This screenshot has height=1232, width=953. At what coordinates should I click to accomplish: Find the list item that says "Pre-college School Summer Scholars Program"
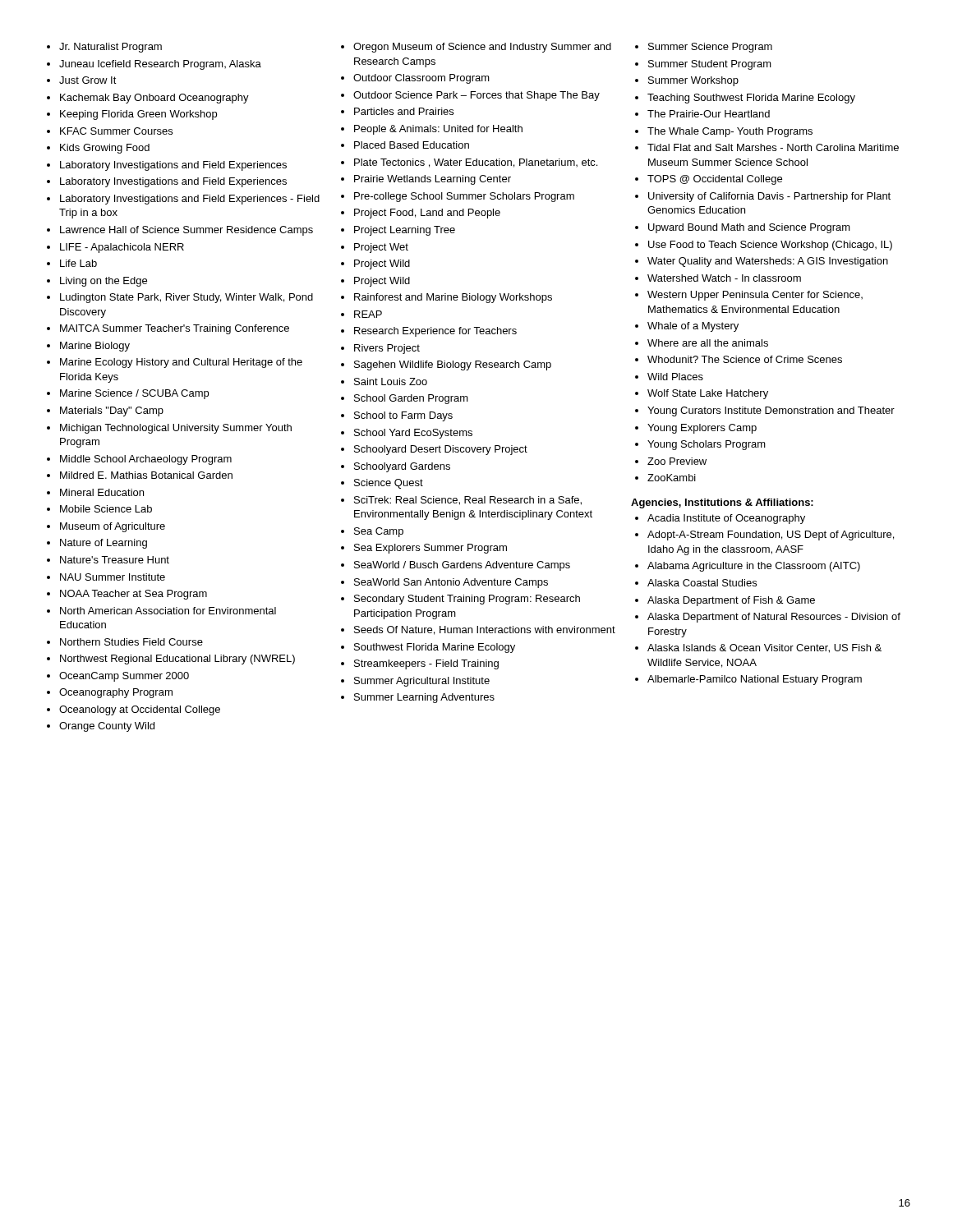click(464, 196)
